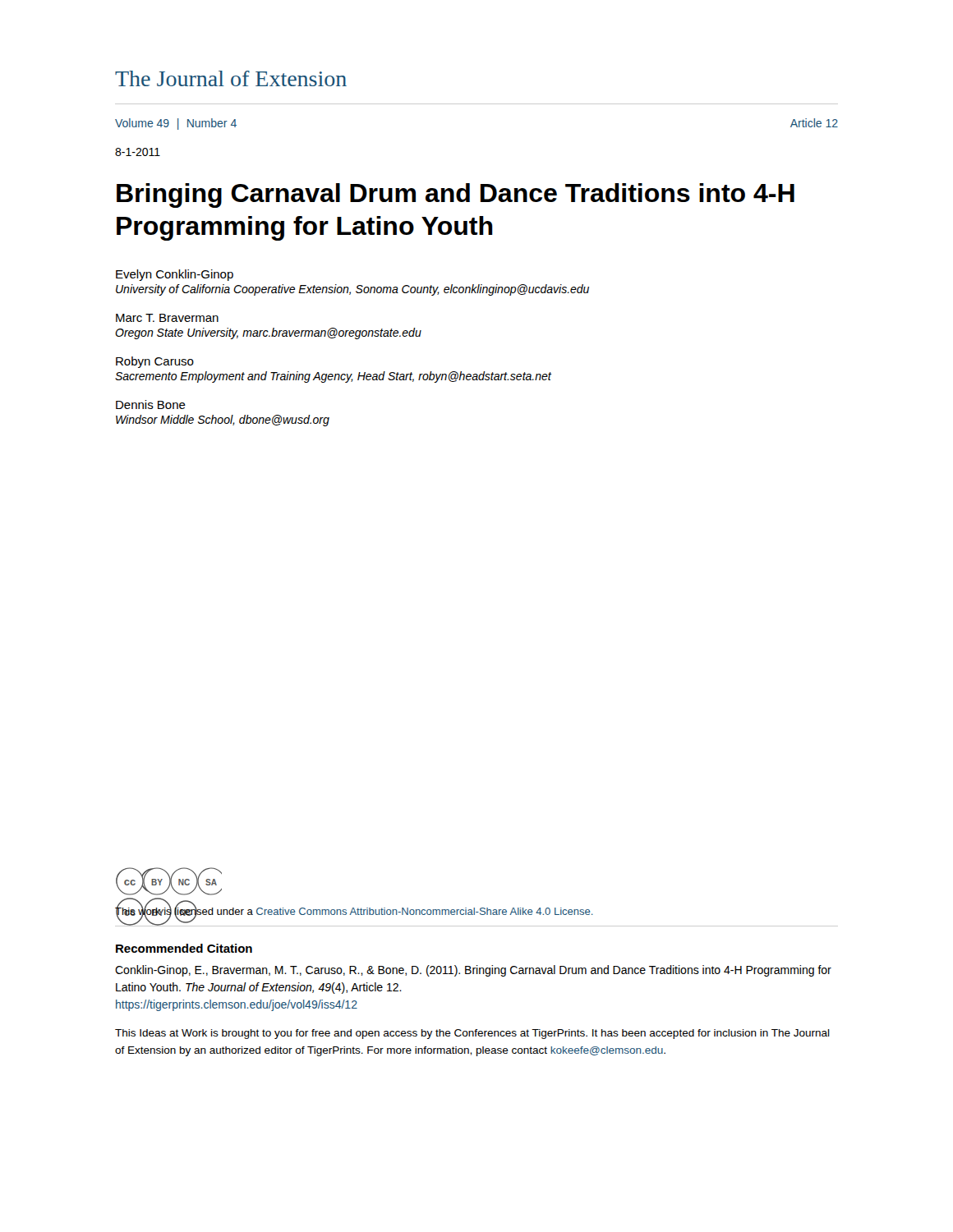Select the text block with the text "Evelyn Conklin-Ginop University of California Cooperative"
Viewport: 953px width, 1232px height.
[476, 281]
